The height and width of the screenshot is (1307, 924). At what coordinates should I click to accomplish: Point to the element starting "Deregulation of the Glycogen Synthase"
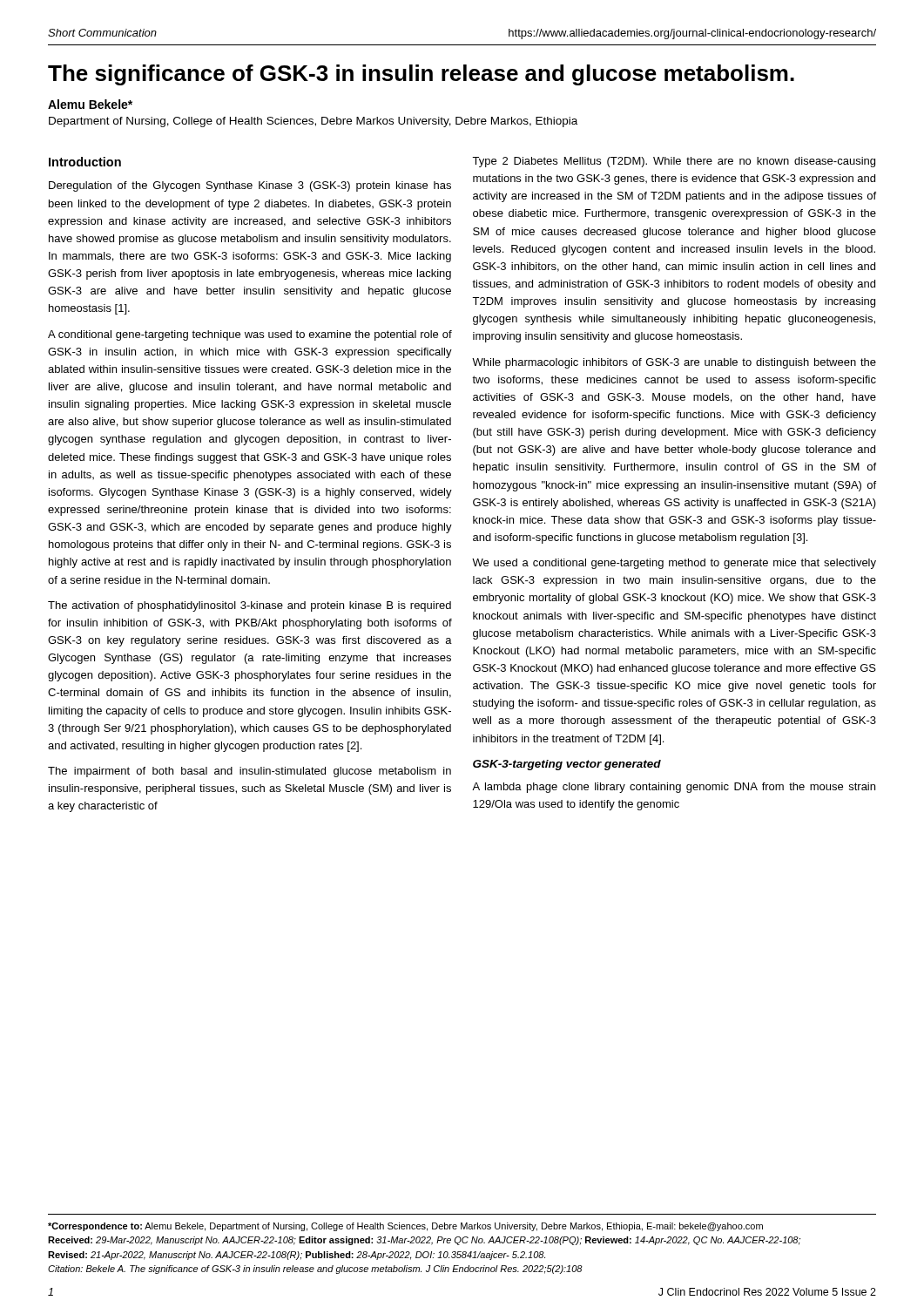click(x=250, y=247)
